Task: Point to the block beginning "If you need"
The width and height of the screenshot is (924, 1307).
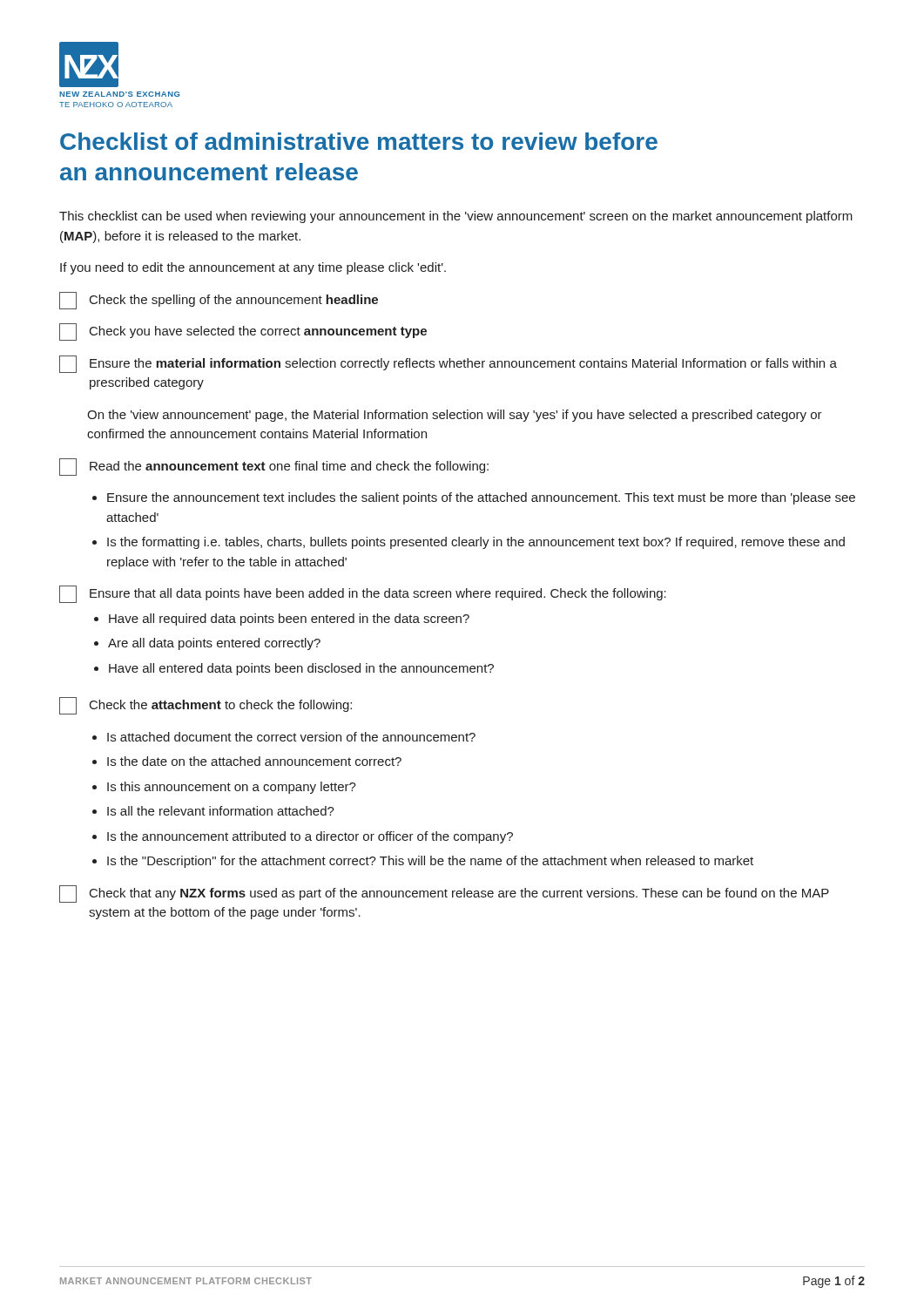Action: tap(253, 267)
